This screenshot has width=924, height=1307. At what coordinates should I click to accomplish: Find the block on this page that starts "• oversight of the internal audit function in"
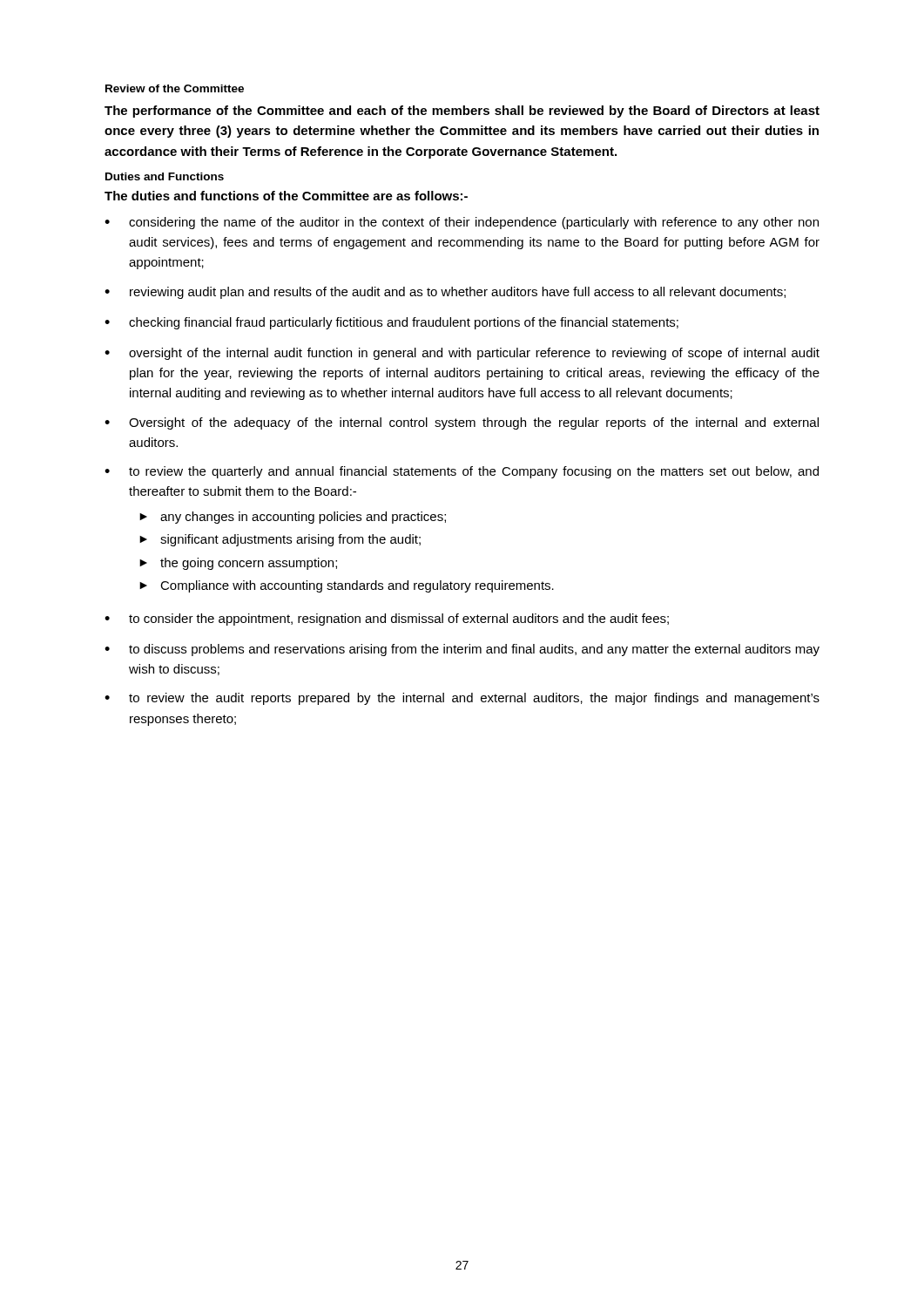click(x=462, y=373)
